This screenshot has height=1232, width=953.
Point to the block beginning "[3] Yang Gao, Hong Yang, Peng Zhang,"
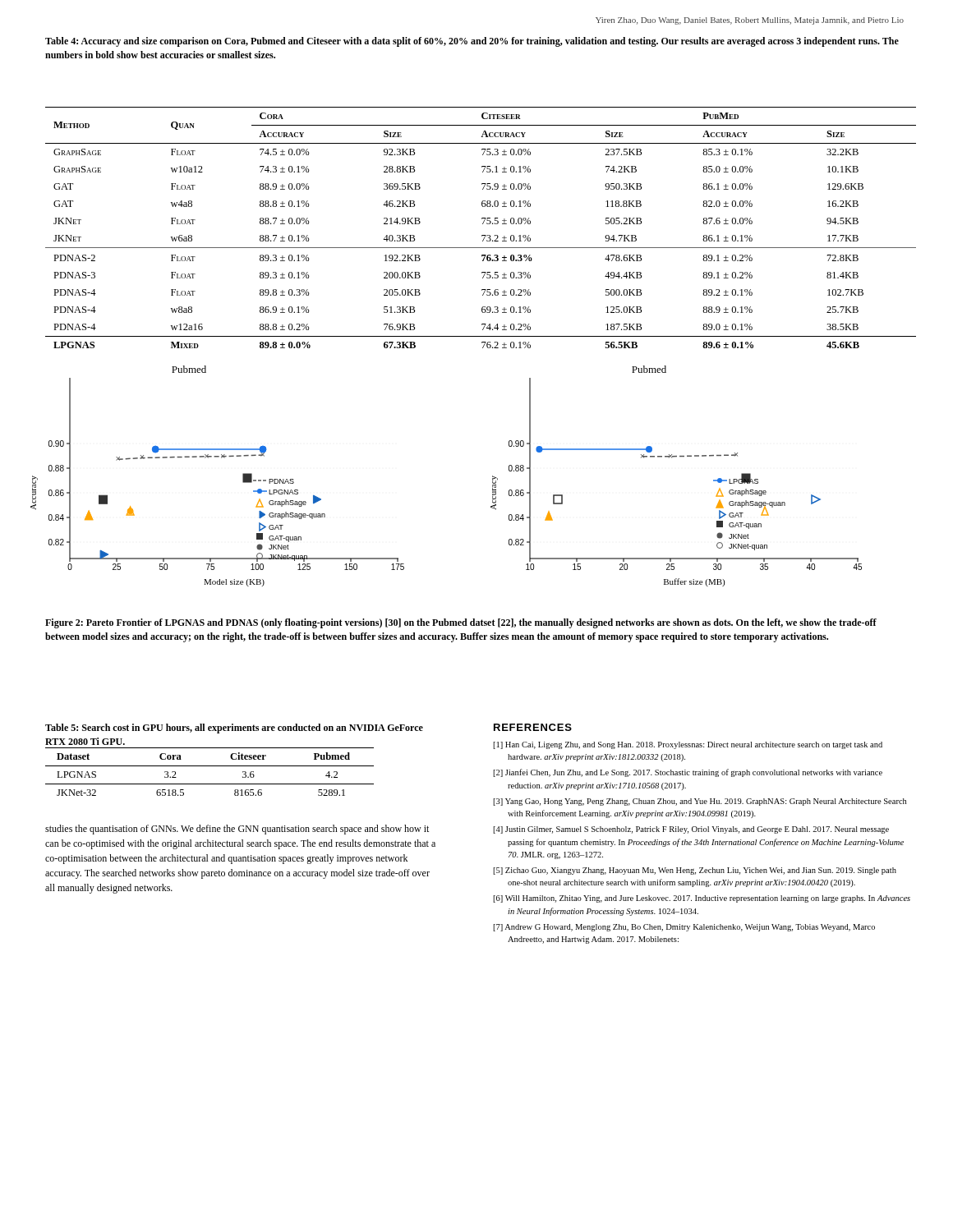[700, 807]
